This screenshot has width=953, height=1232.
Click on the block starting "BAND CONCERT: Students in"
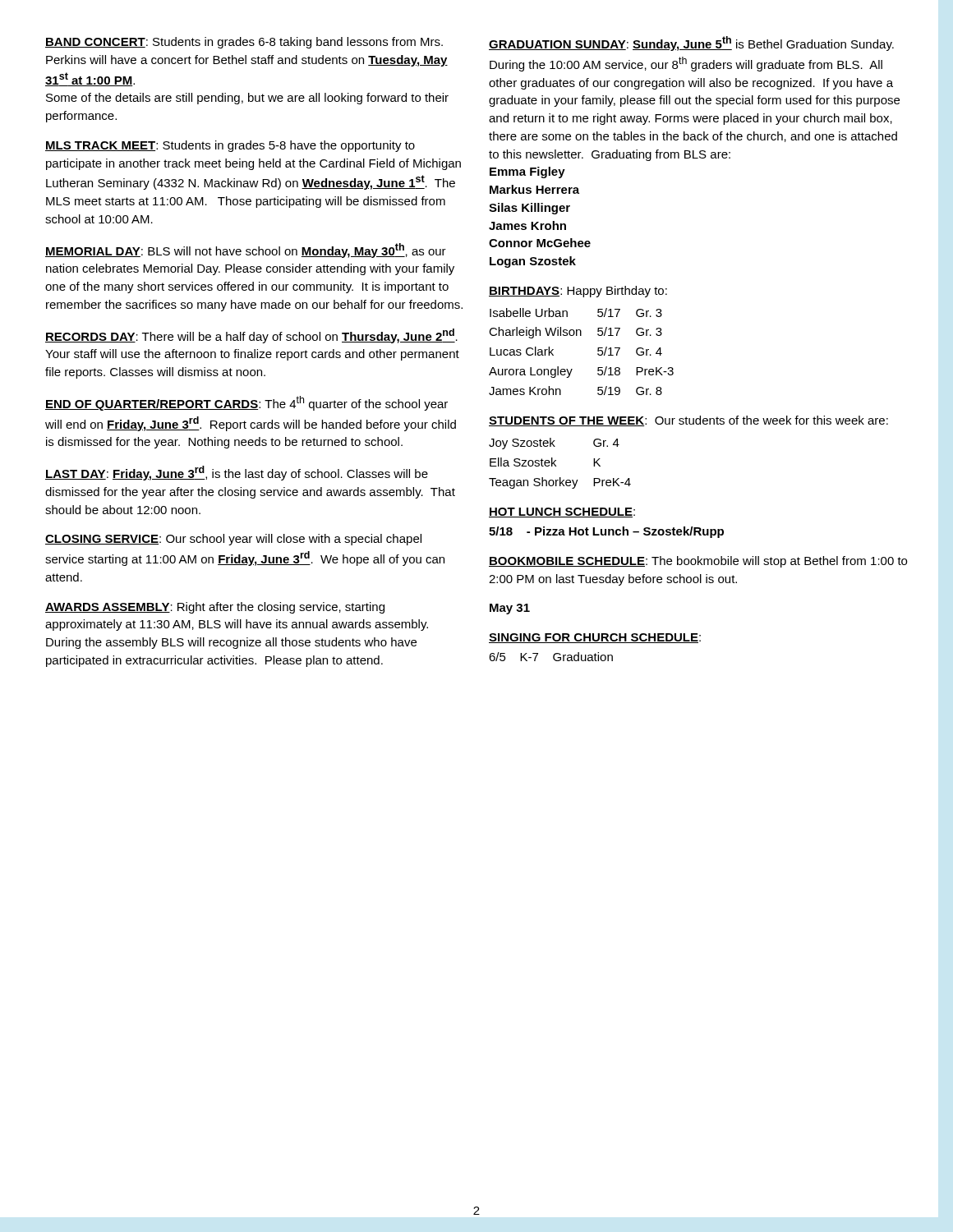[x=244, y=43]
